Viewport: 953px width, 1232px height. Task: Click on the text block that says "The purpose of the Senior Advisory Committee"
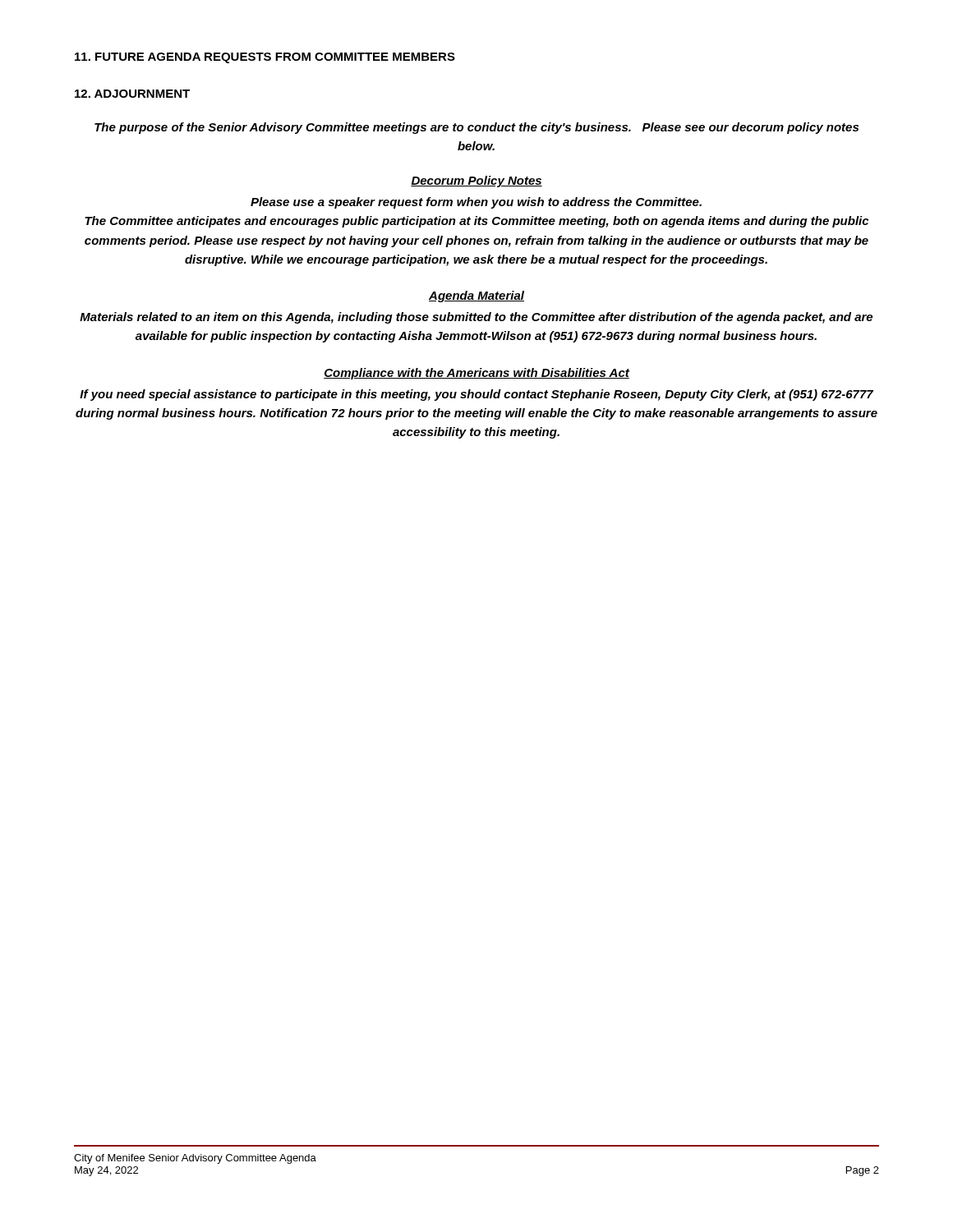[476, 136]
